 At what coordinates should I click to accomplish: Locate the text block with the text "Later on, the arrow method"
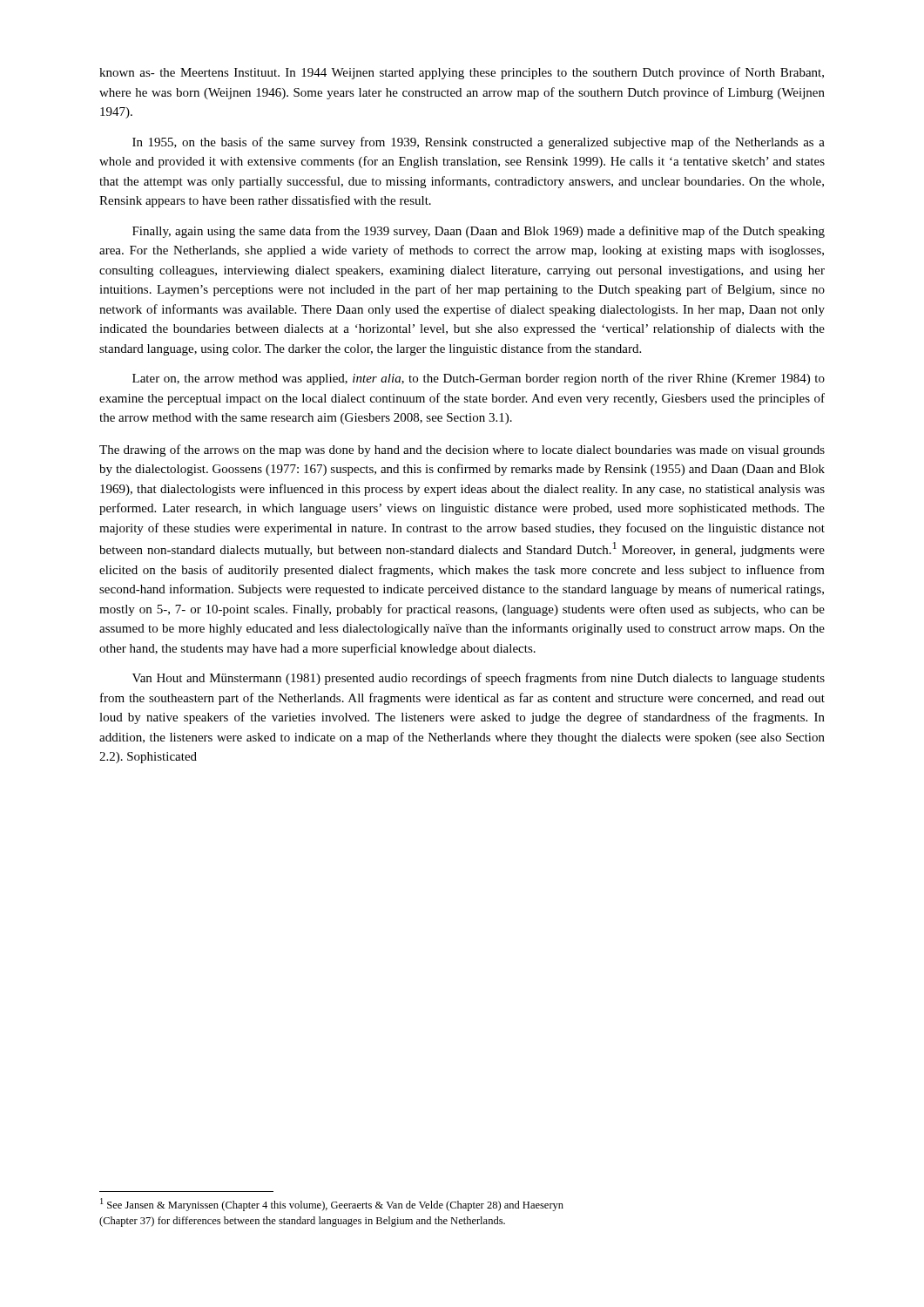(462, 398)
